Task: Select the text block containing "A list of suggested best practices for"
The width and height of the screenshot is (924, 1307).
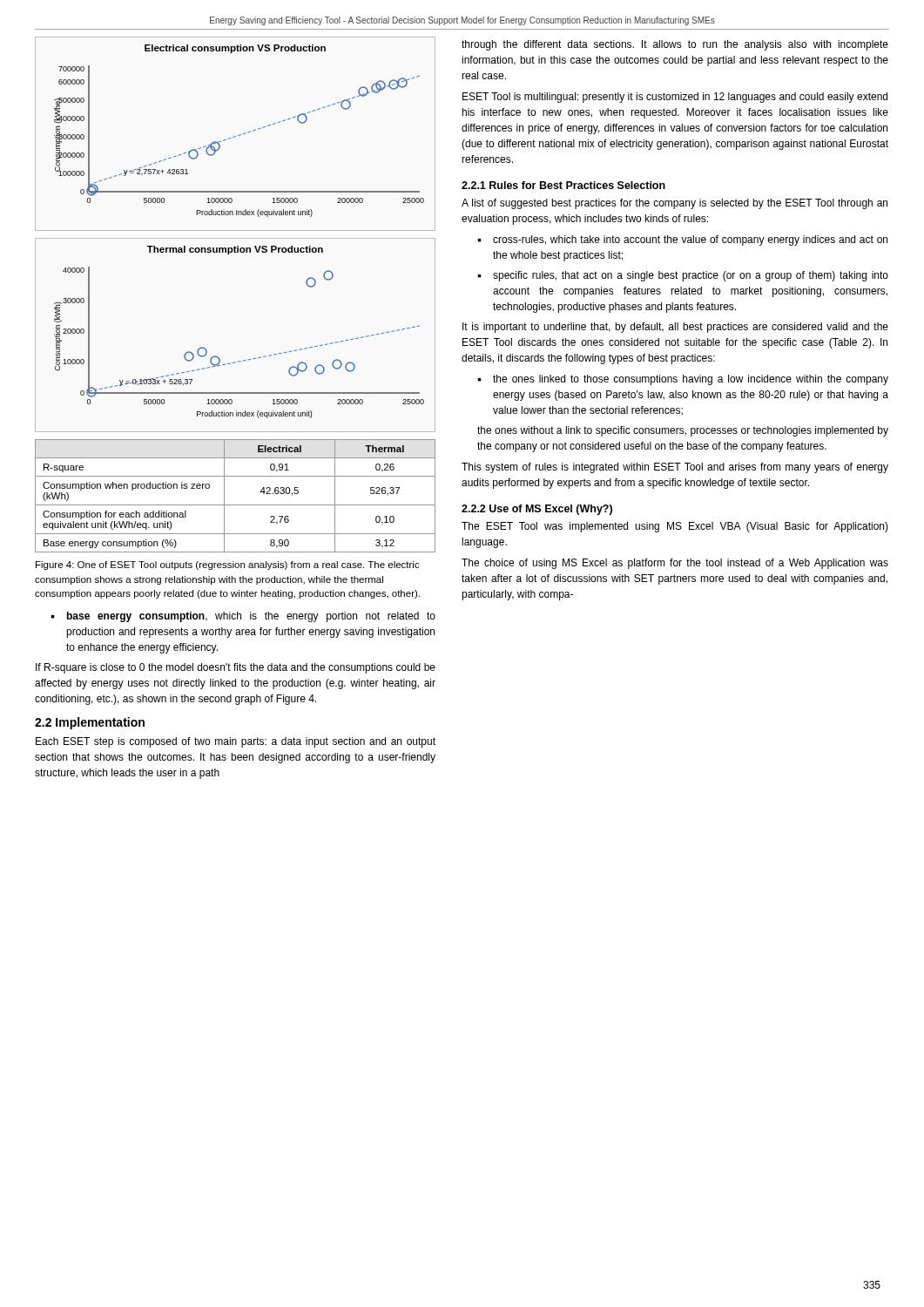Action: pos(675,211)
